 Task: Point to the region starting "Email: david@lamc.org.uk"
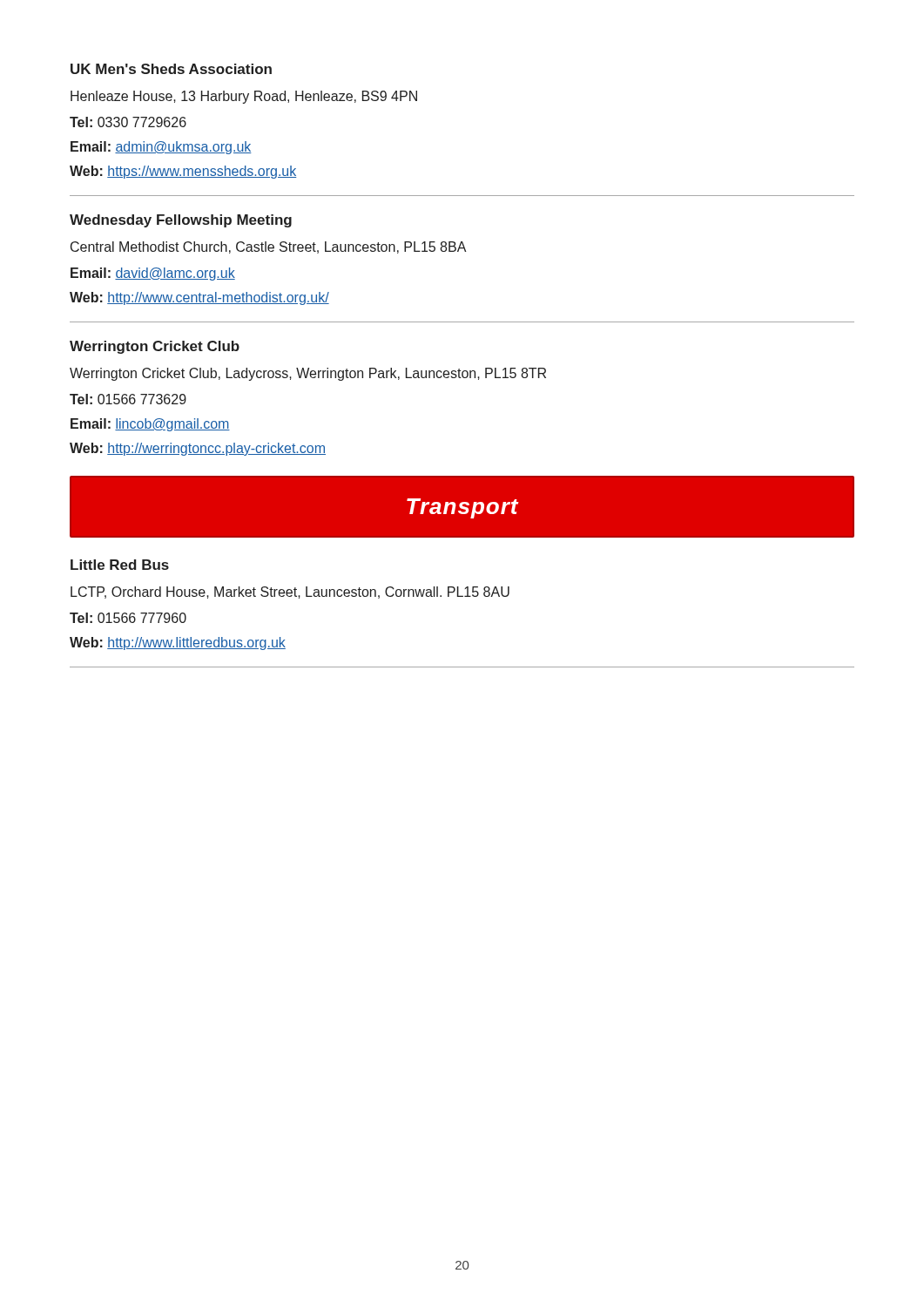click(x=152, y=273)
